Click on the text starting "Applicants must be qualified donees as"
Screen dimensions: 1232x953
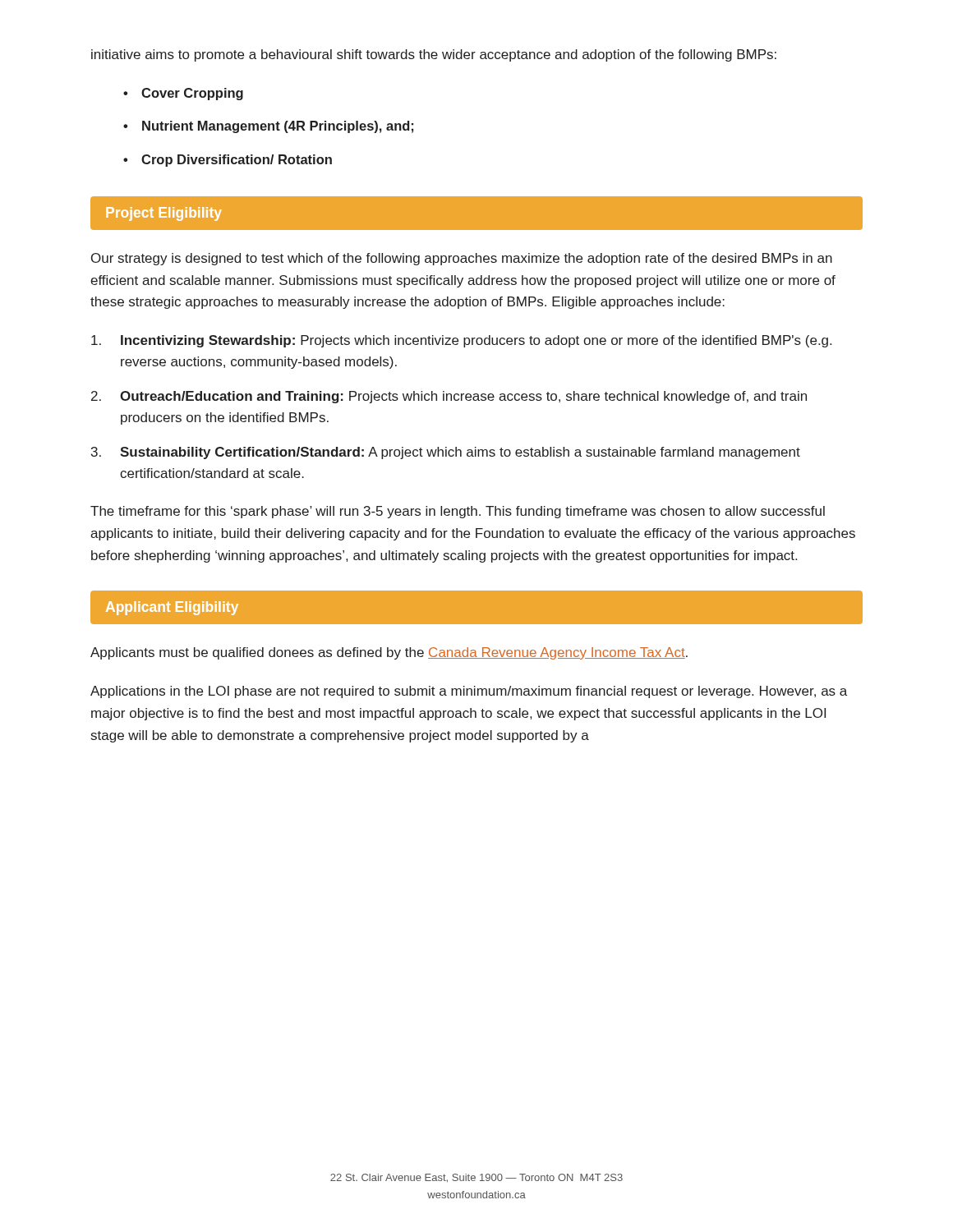[390, 652]
